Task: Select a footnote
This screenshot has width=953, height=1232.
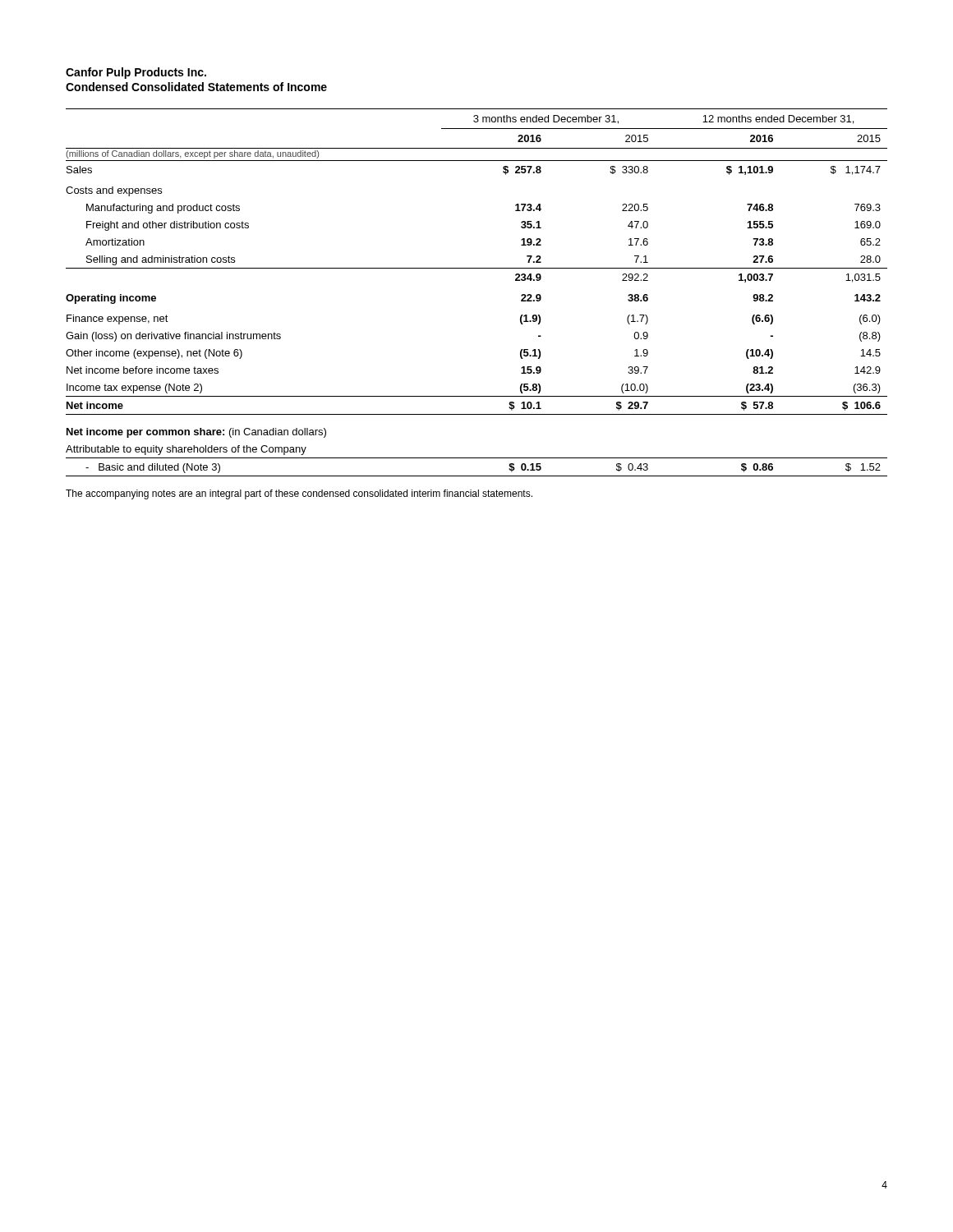Action: click(299, 494)
